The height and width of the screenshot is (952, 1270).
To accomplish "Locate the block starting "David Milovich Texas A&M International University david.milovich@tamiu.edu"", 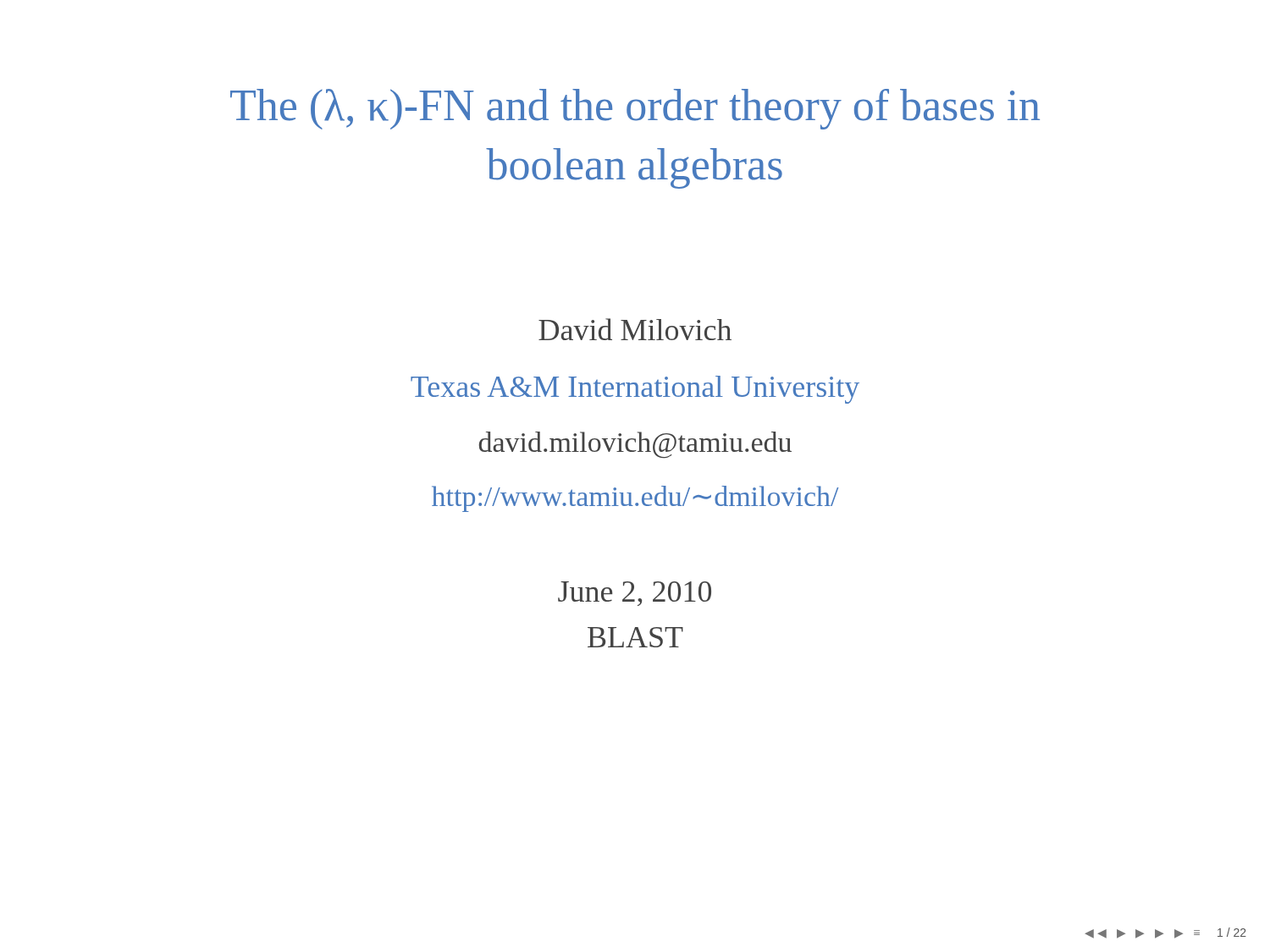I will coord(635,329).
